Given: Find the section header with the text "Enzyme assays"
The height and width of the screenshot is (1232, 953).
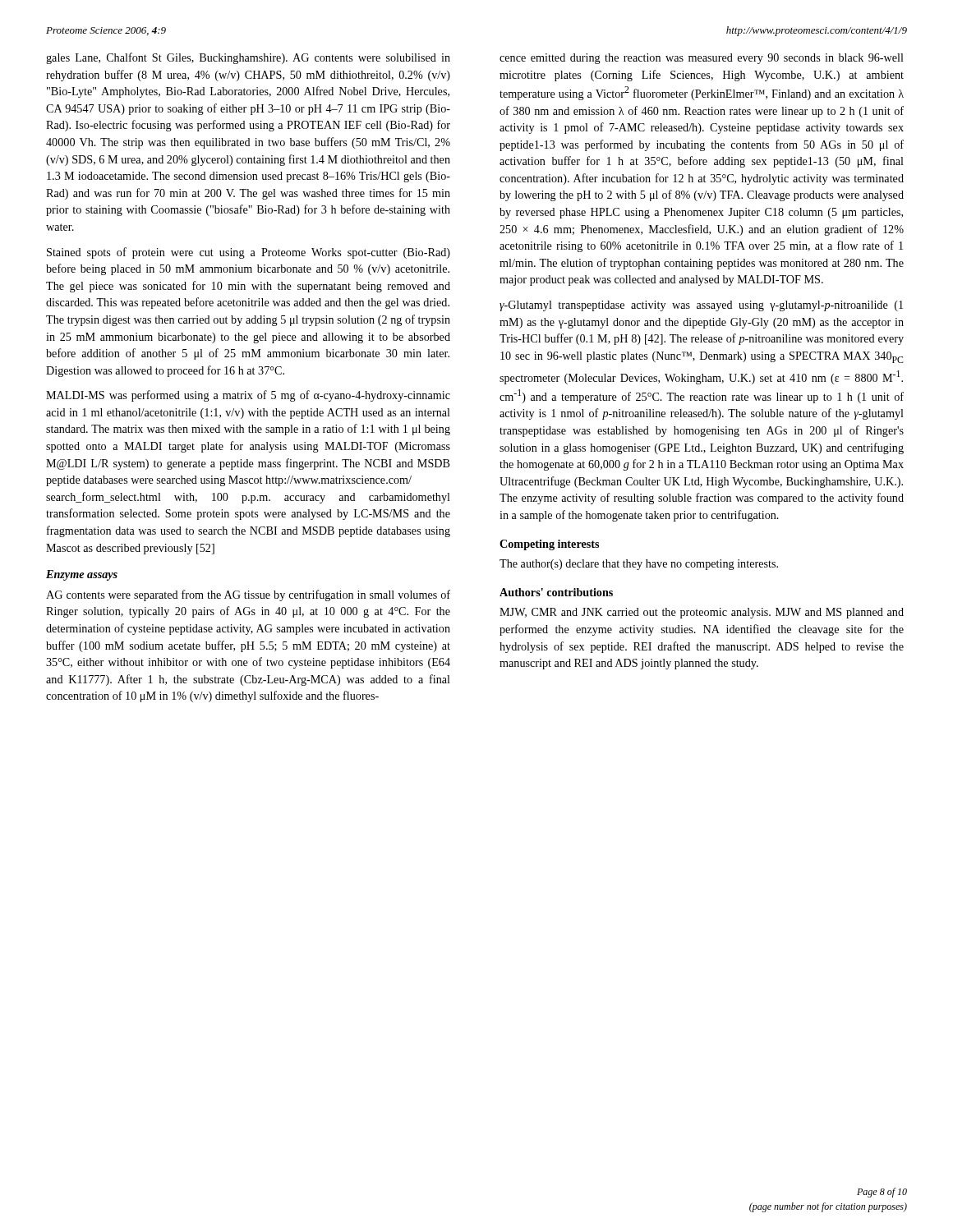Looking at the screenshot, I should (82, 575).
